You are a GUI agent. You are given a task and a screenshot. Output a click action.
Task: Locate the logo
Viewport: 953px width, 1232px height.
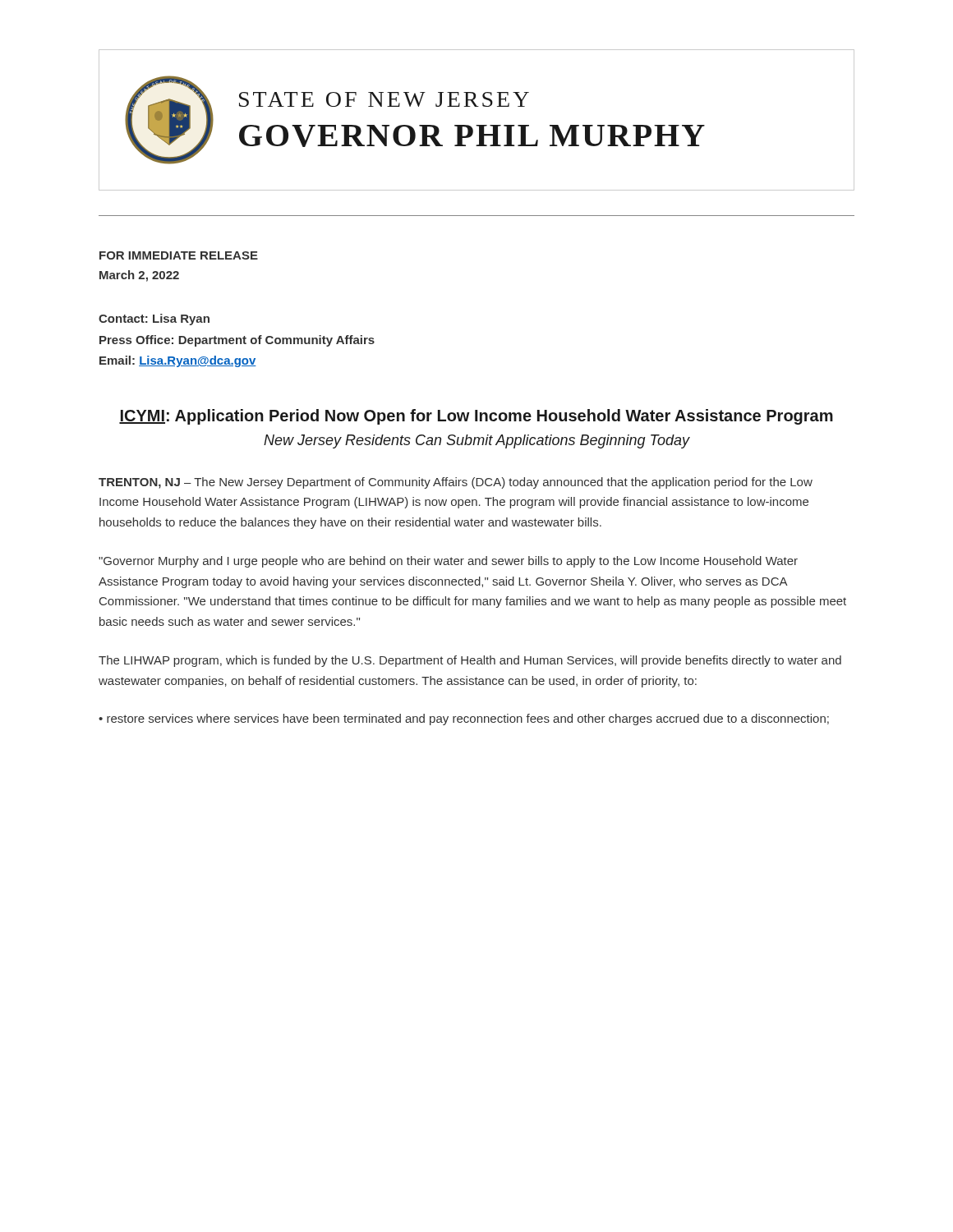pos(476,120)
